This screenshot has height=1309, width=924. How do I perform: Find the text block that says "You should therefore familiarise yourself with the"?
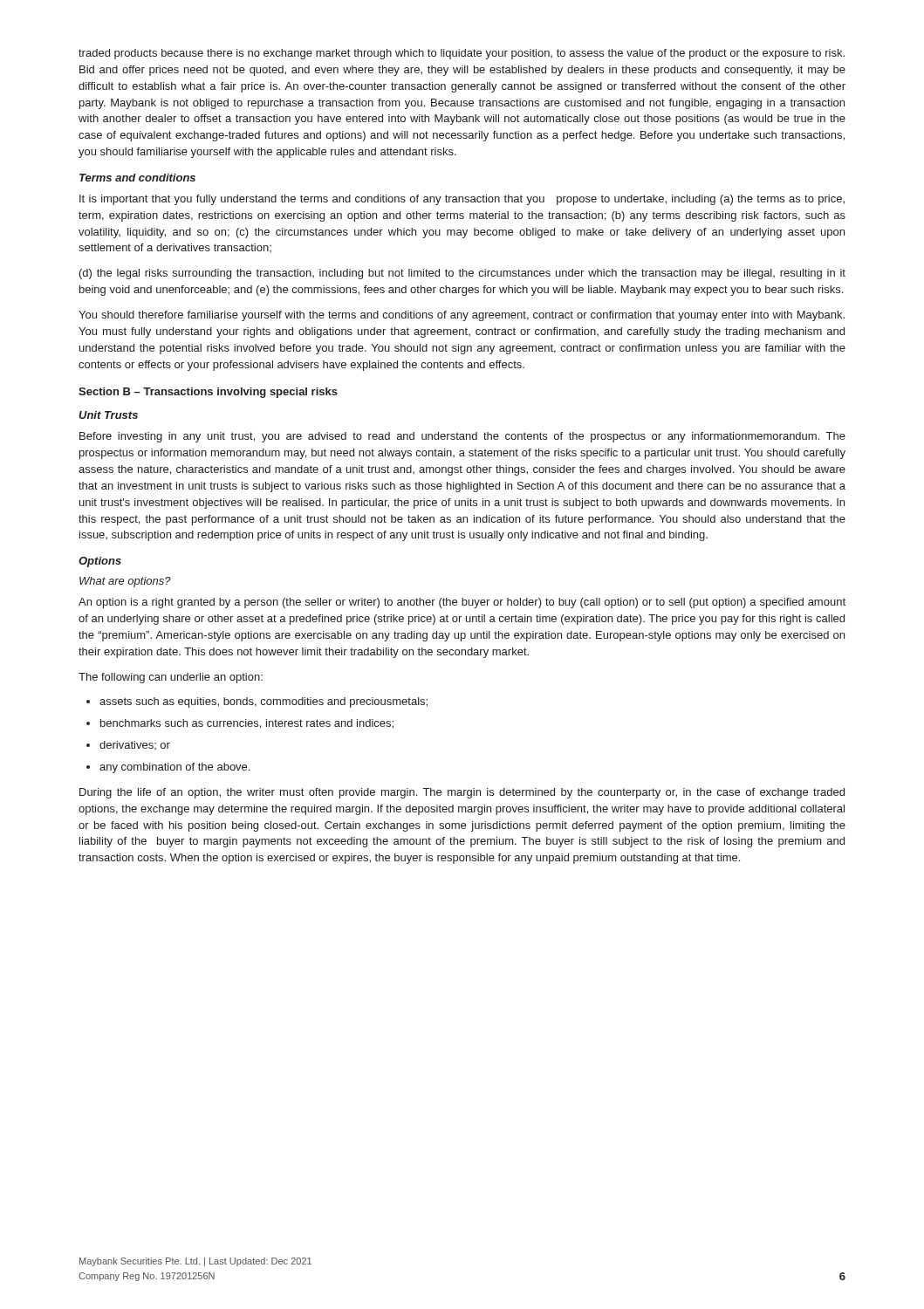click(462, 340)
